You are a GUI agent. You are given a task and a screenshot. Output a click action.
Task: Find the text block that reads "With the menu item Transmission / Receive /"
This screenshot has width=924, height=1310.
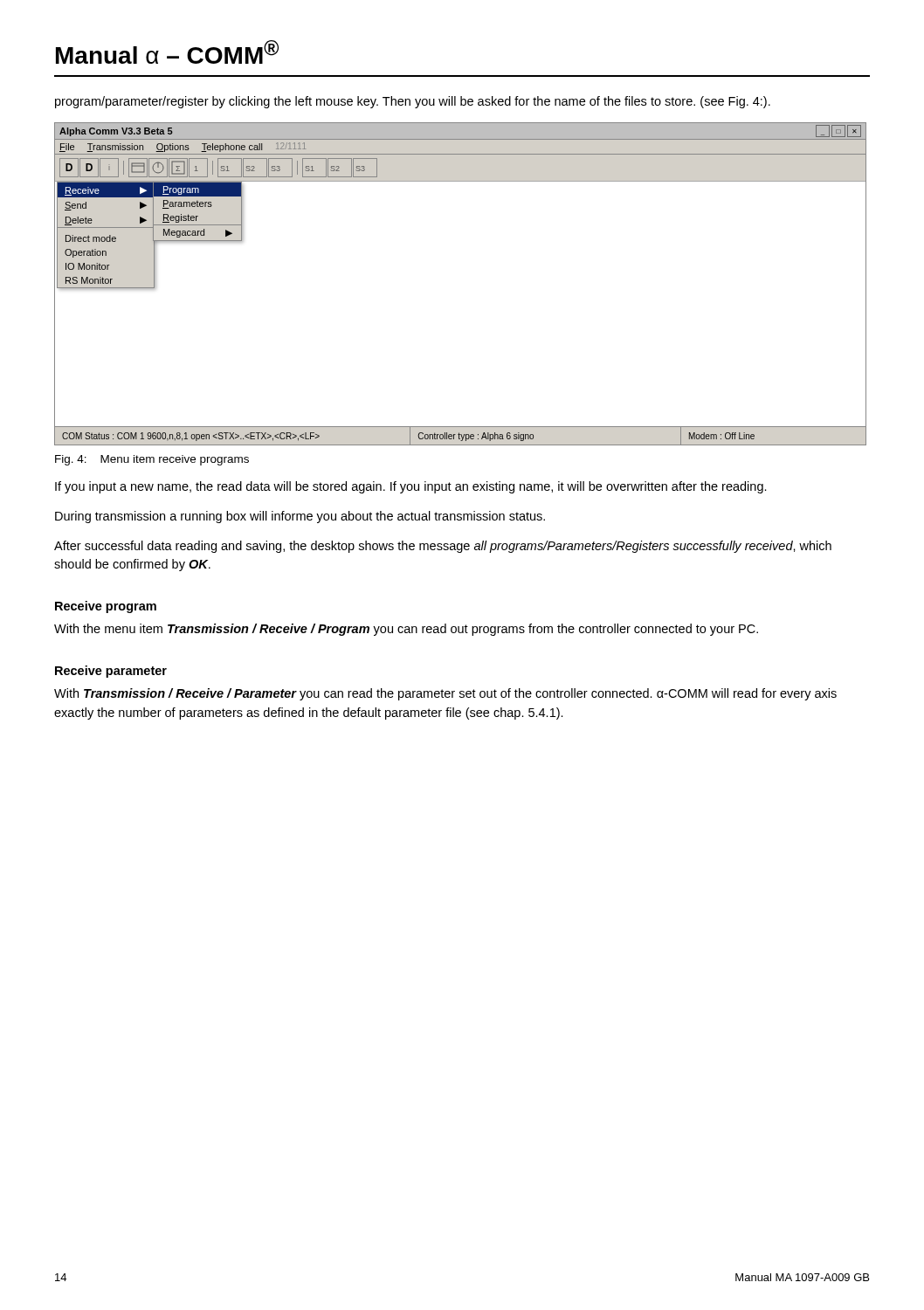[x=407, y=629]
